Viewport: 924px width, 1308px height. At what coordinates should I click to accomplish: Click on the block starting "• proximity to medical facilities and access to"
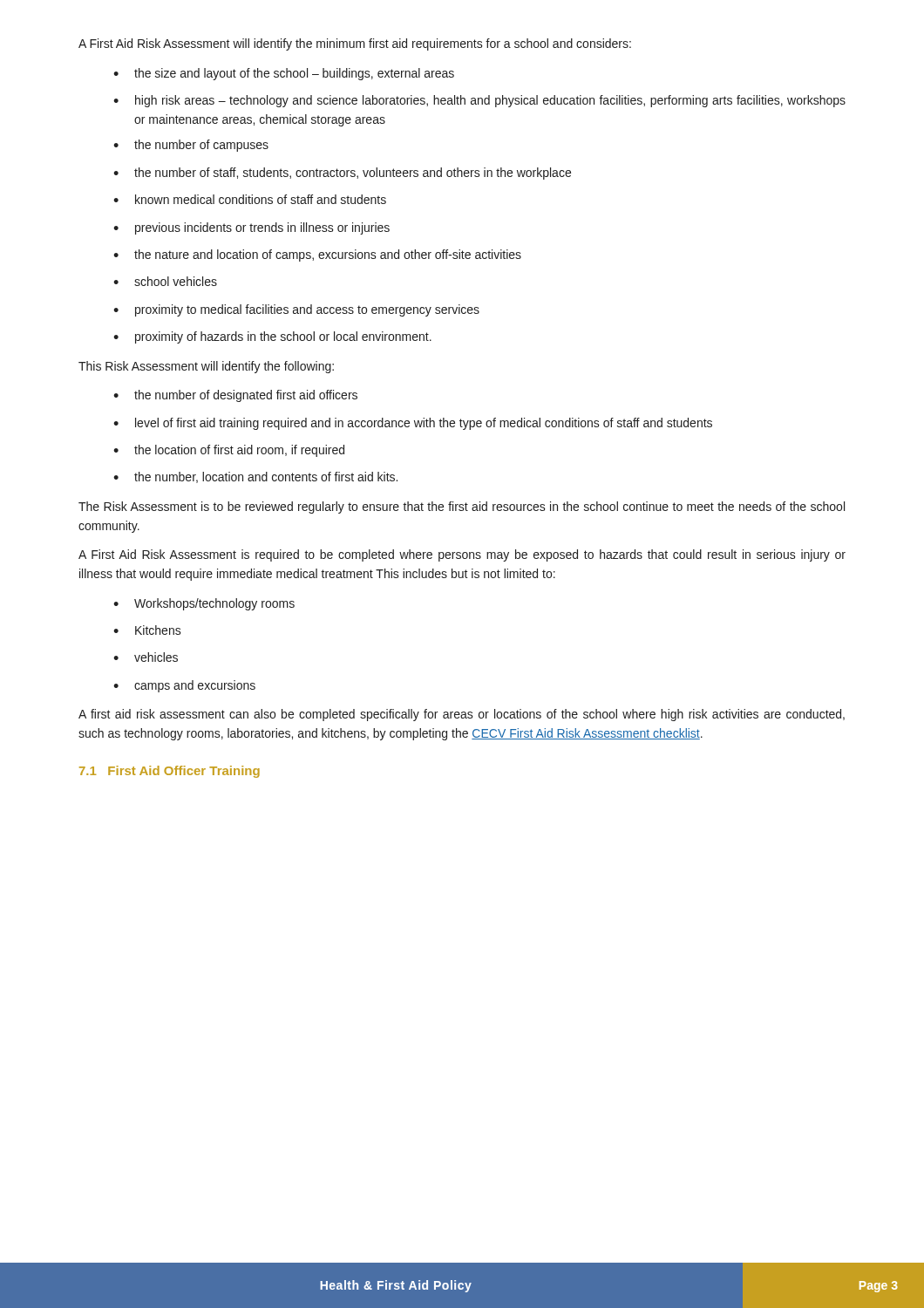pyautogui.click(x=479, y=311)
